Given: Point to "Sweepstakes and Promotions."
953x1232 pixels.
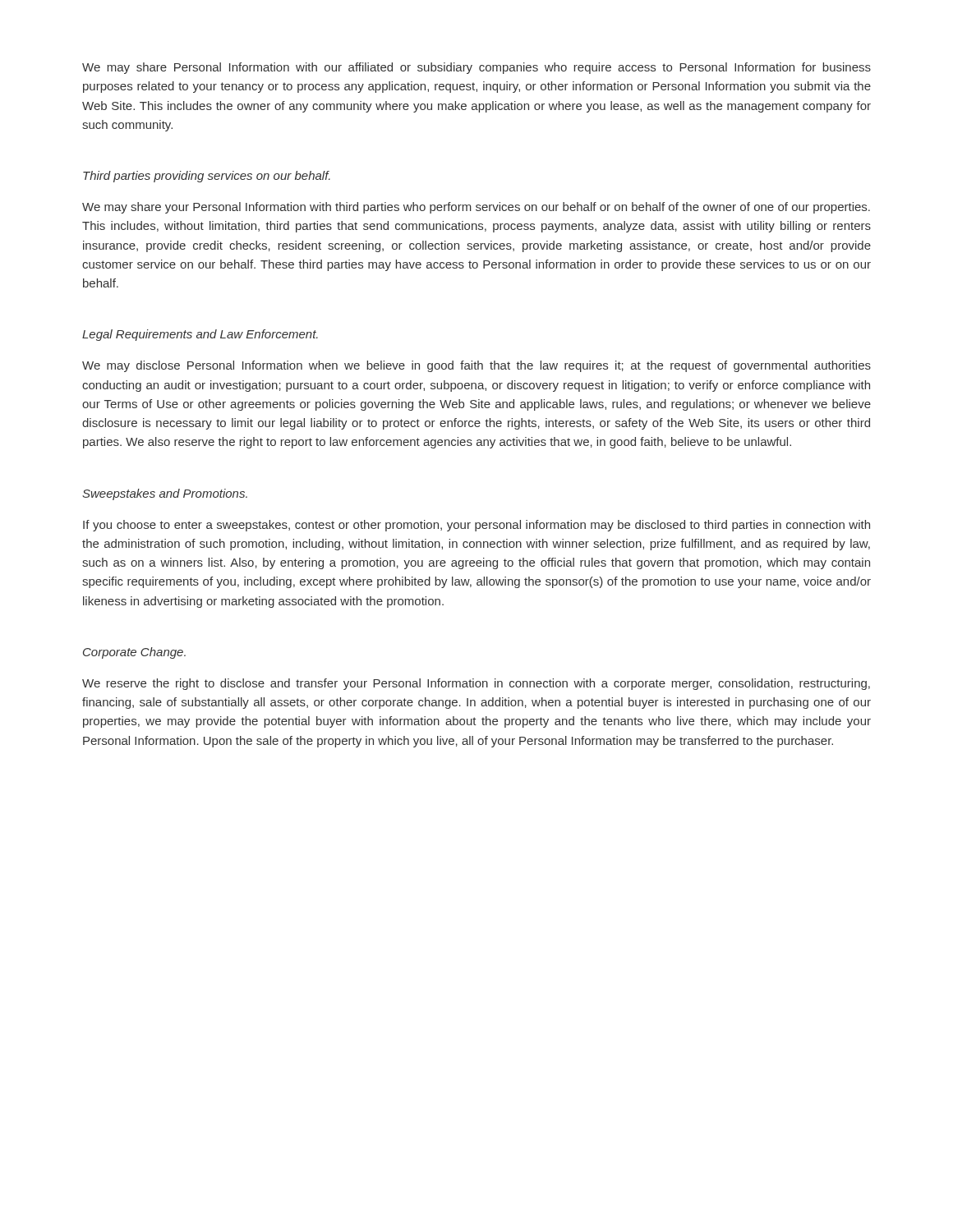Looking at the screenshot, I should (165, 493).
